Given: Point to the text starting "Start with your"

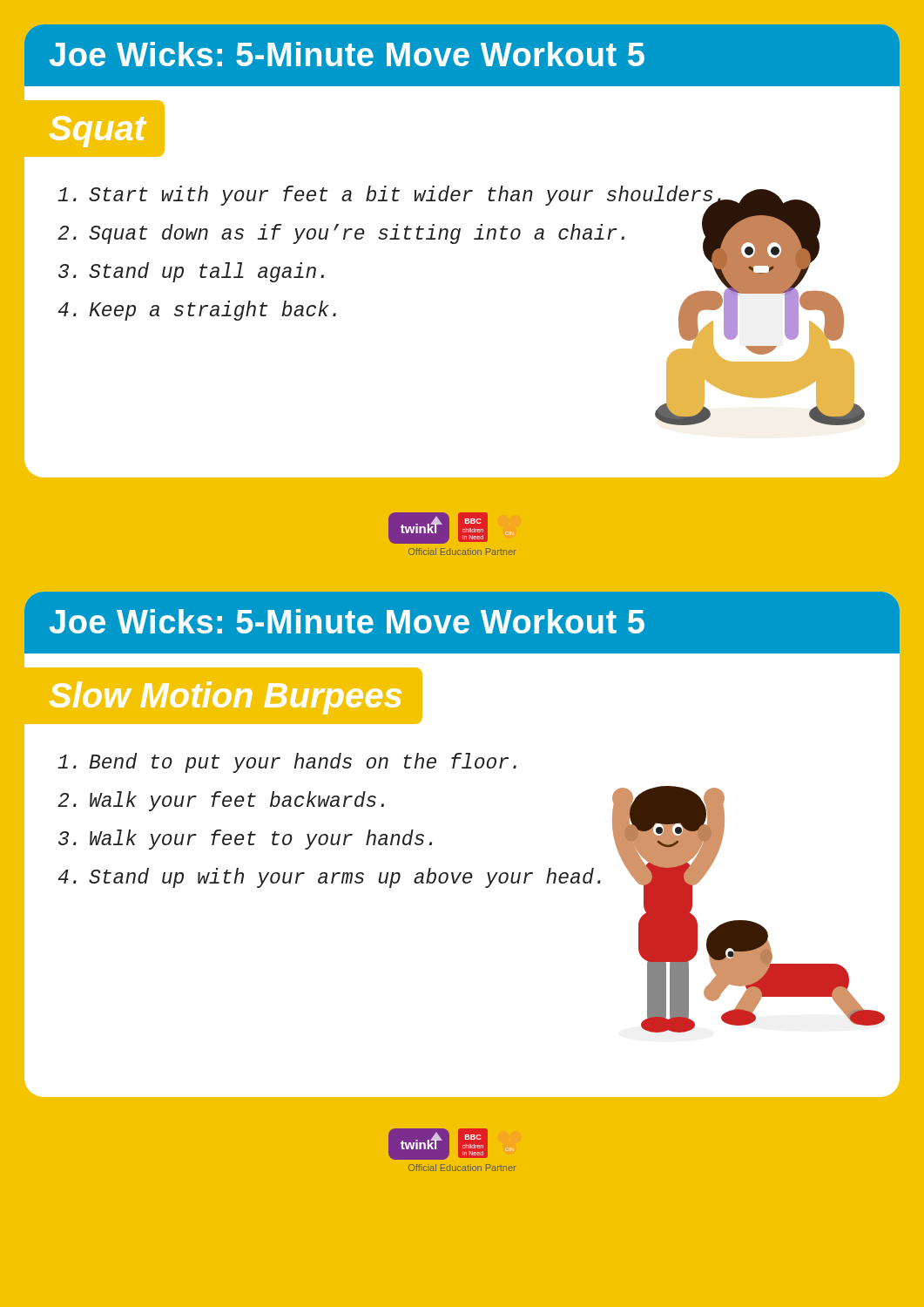Looking at the screenshot, I should pyautogui.click(x=392, y=196).
